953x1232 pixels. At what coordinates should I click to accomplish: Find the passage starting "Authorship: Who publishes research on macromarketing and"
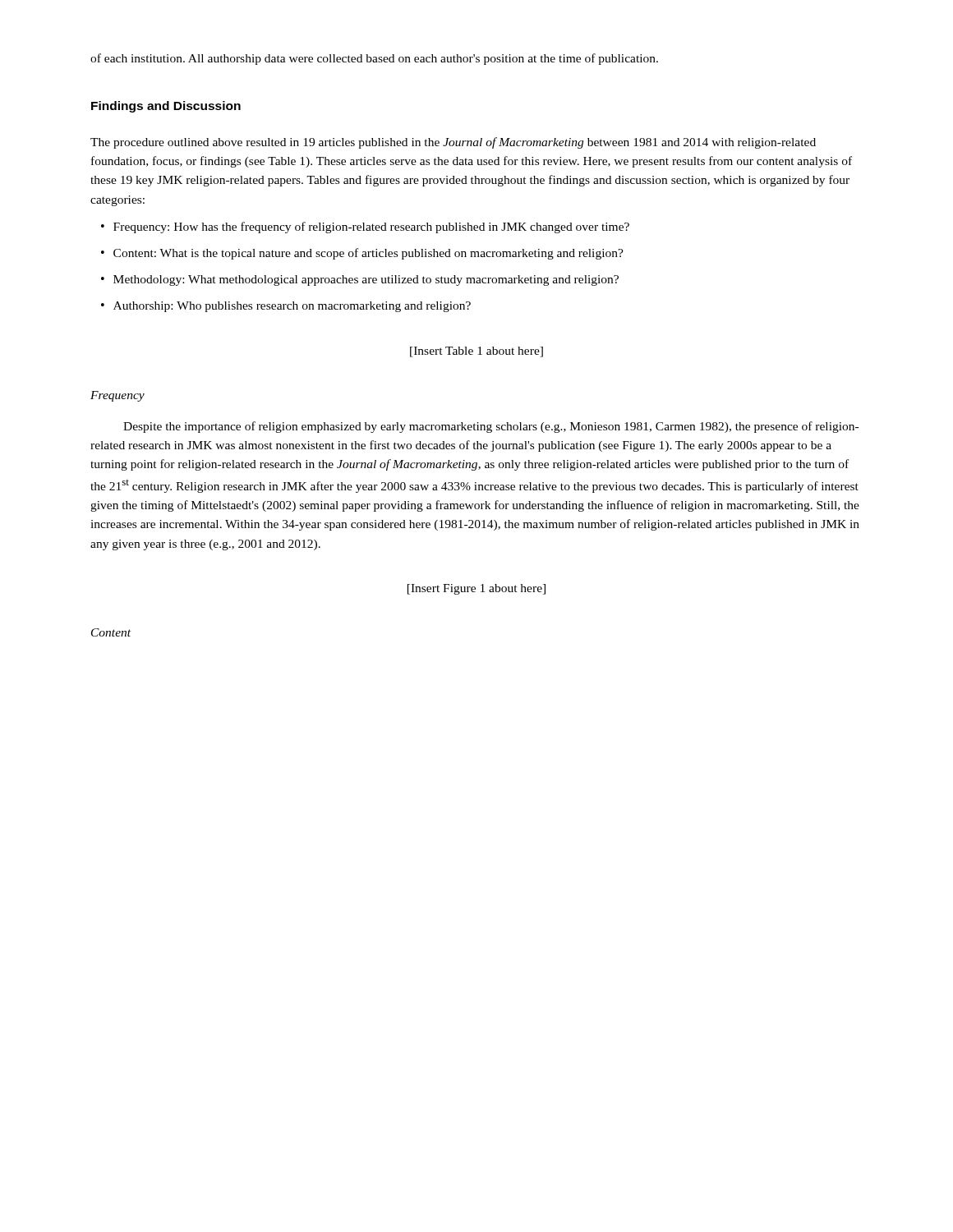pos(292,305)
